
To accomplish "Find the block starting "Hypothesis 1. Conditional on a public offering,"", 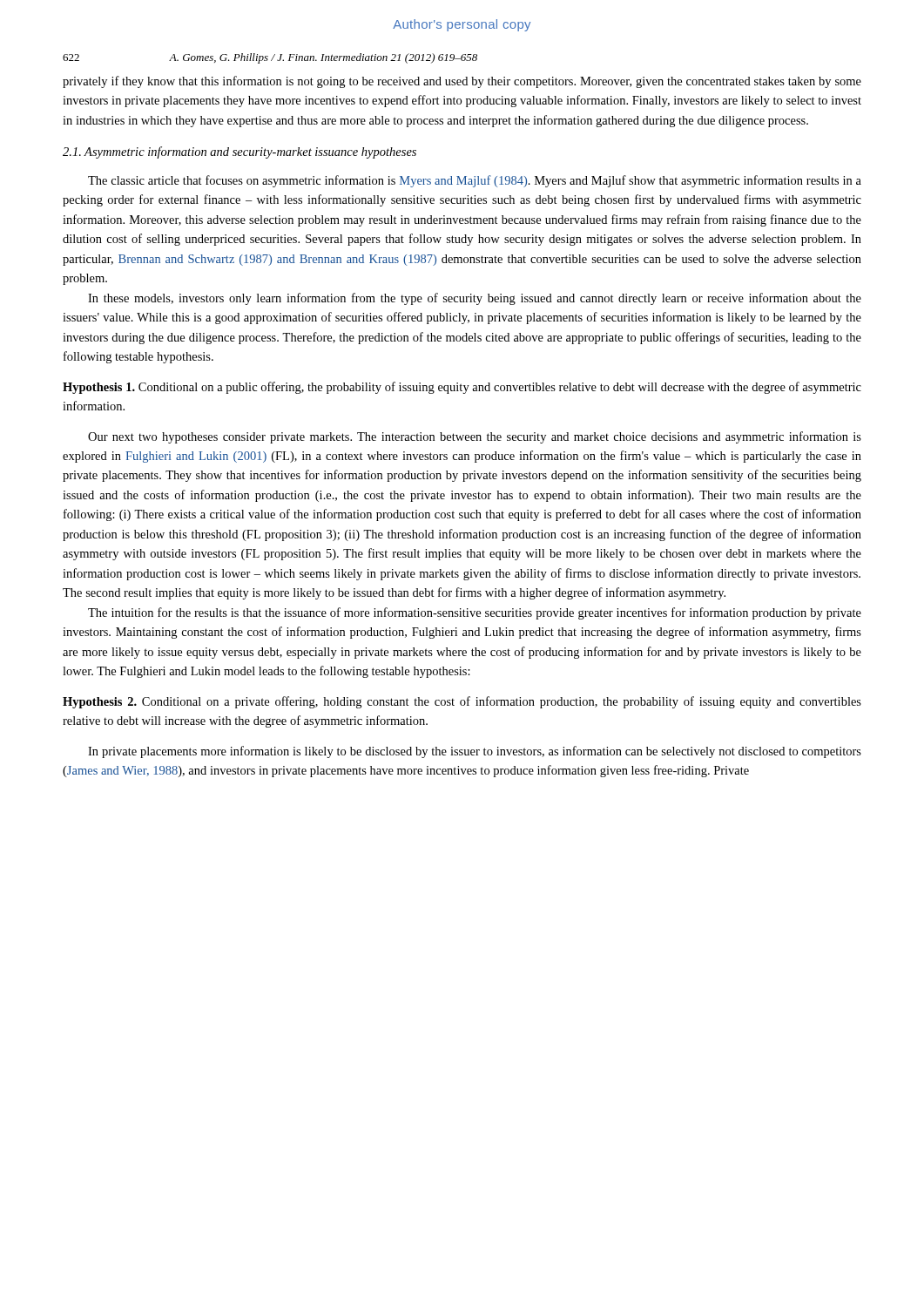I will 462,396.
